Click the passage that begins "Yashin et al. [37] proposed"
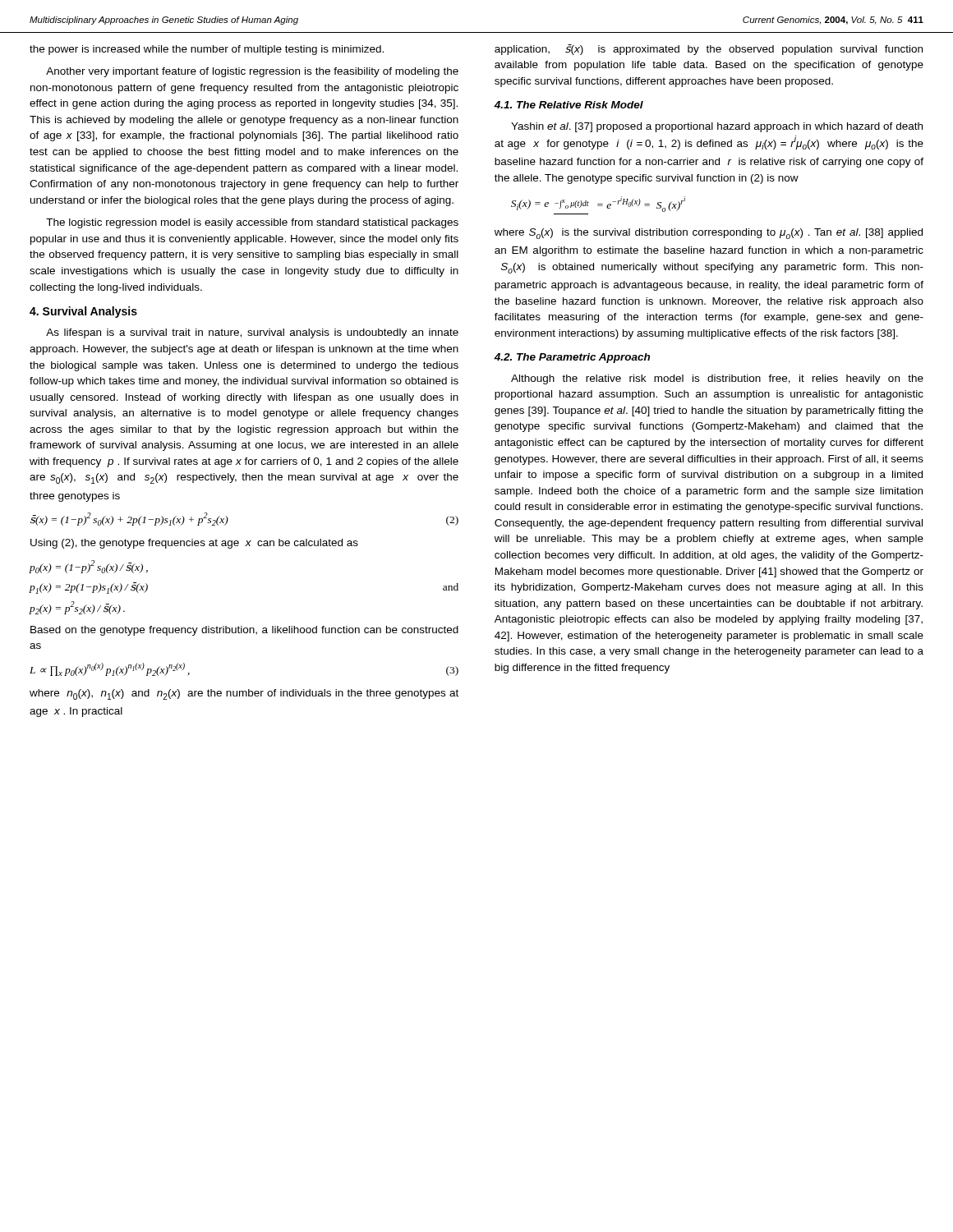 click(709, 152)
